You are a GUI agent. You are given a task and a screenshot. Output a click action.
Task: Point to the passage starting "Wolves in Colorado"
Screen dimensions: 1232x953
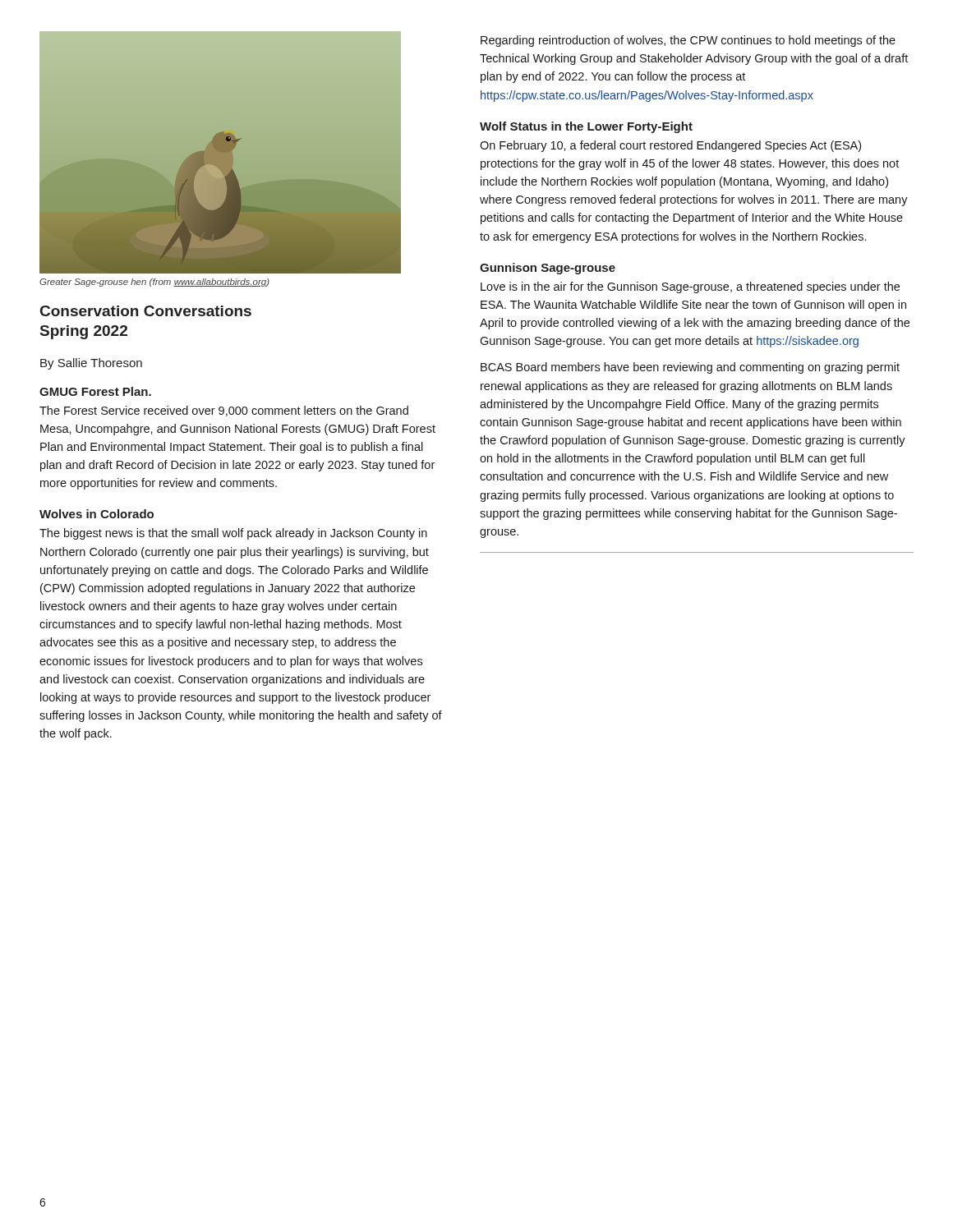coord(97,514)
